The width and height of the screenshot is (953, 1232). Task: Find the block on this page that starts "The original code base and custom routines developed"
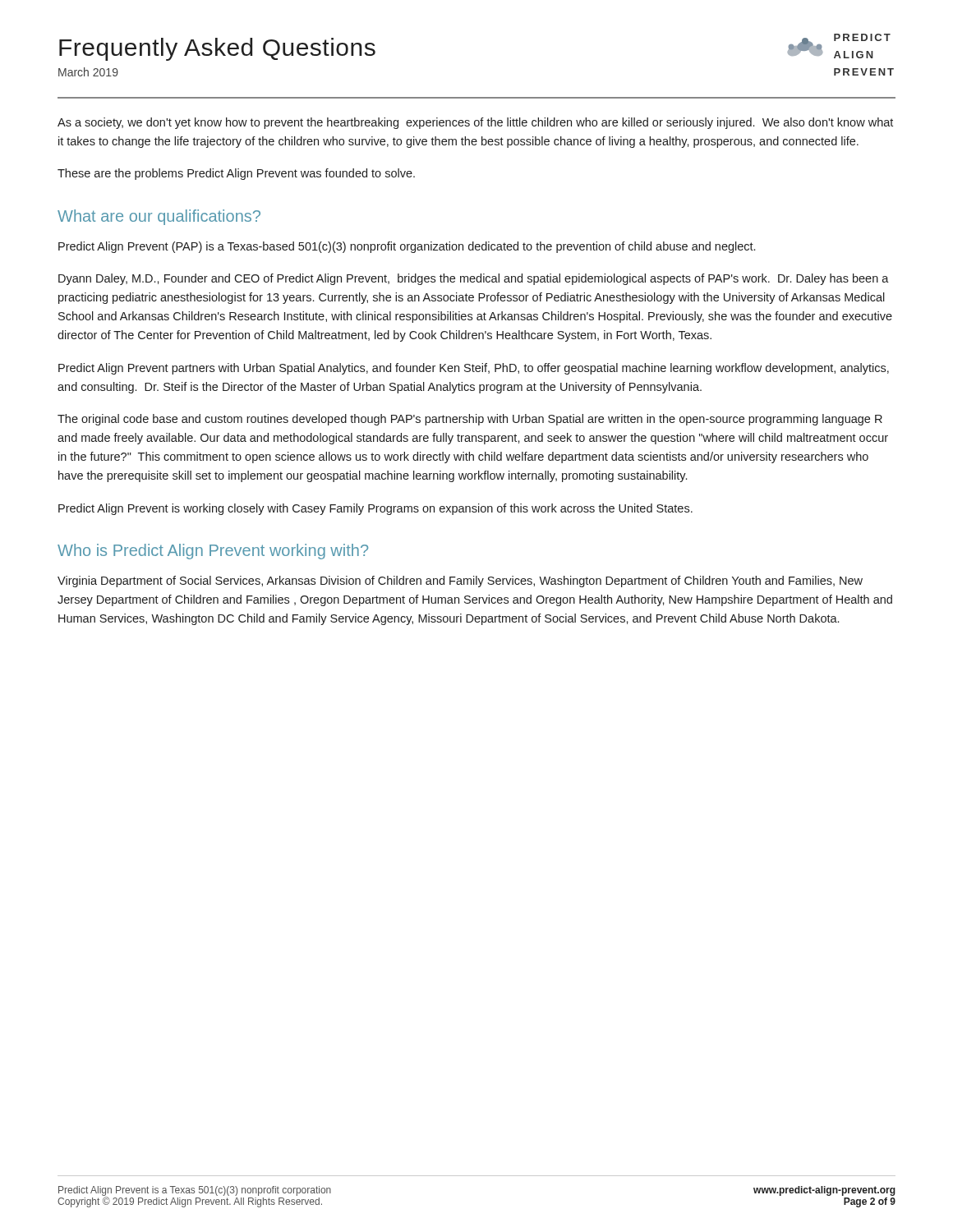click(473, 447)
